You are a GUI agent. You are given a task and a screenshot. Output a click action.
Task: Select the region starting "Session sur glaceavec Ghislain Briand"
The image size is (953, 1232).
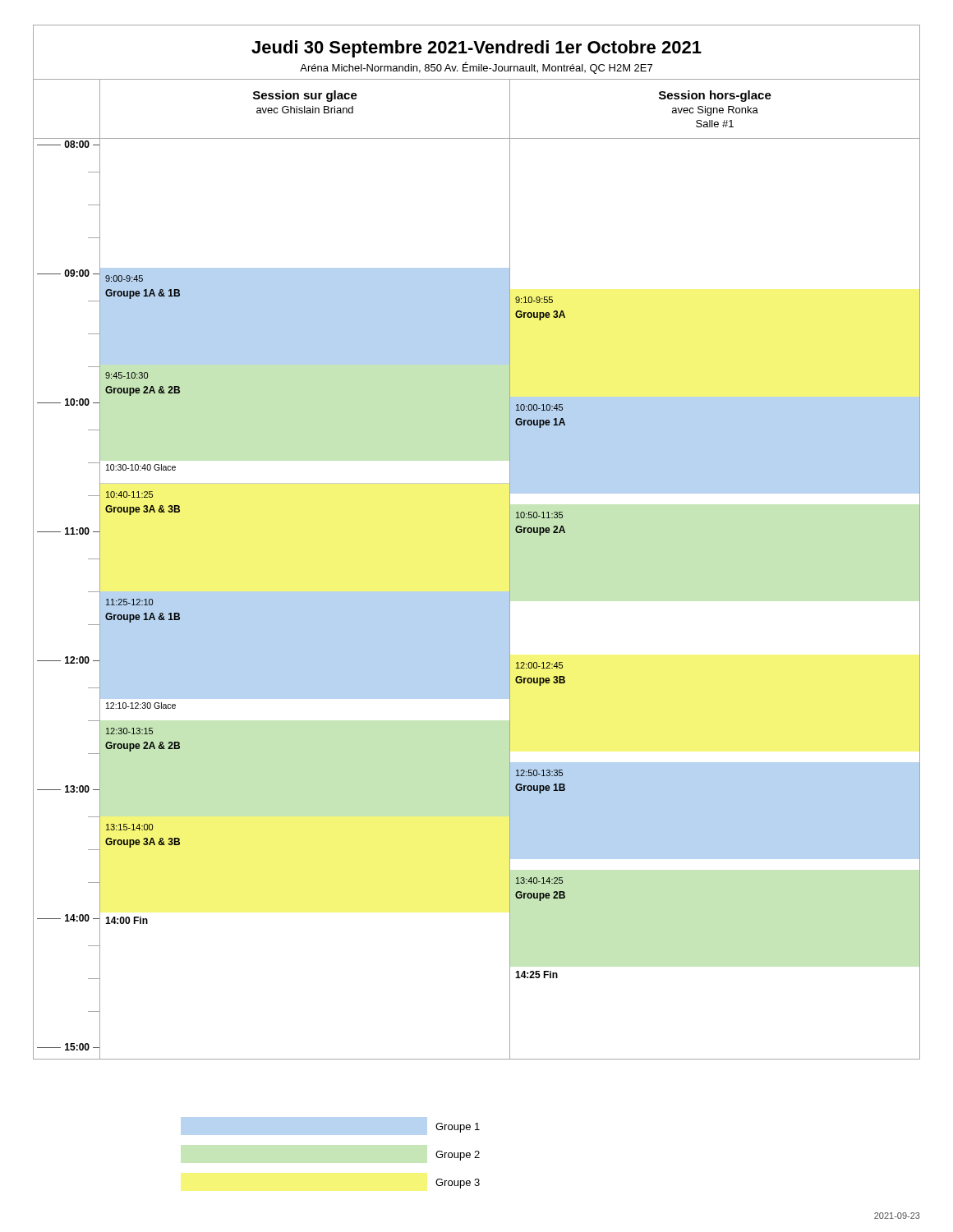(305, 102)
